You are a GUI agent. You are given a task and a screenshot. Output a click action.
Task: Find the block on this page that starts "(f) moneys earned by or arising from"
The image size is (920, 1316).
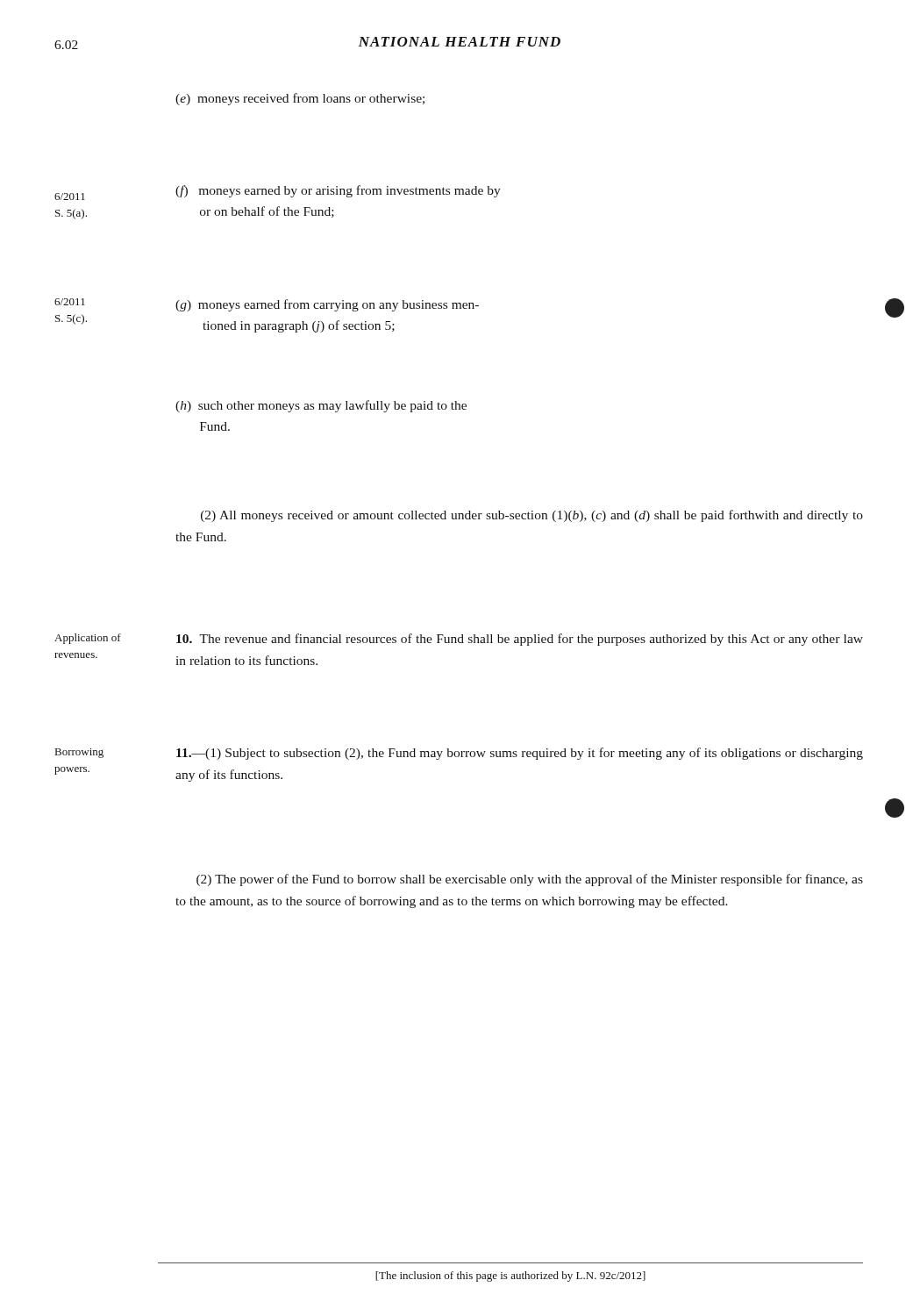(338, 200)
